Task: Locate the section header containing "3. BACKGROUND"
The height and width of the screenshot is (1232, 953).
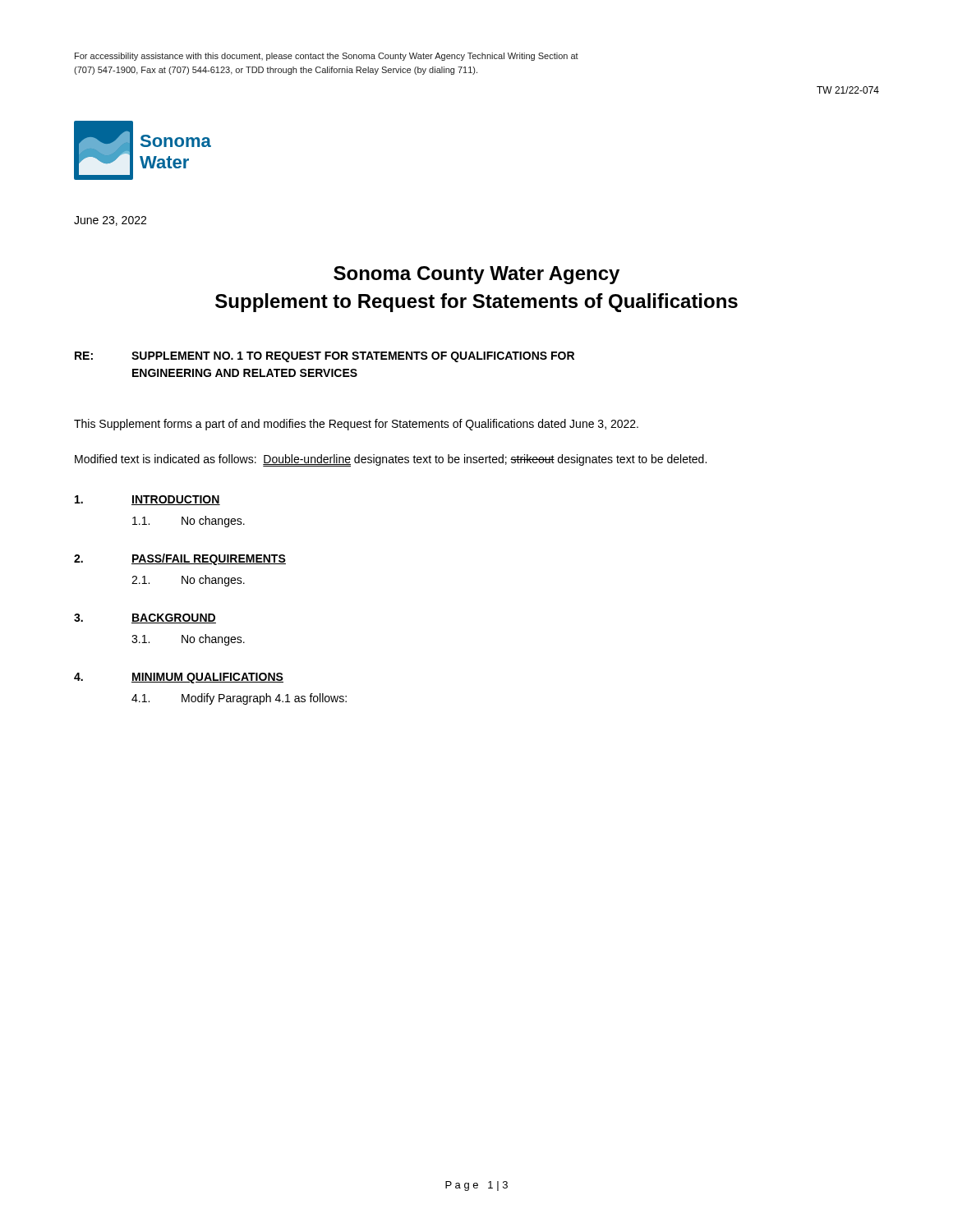Action: point(145,618)
